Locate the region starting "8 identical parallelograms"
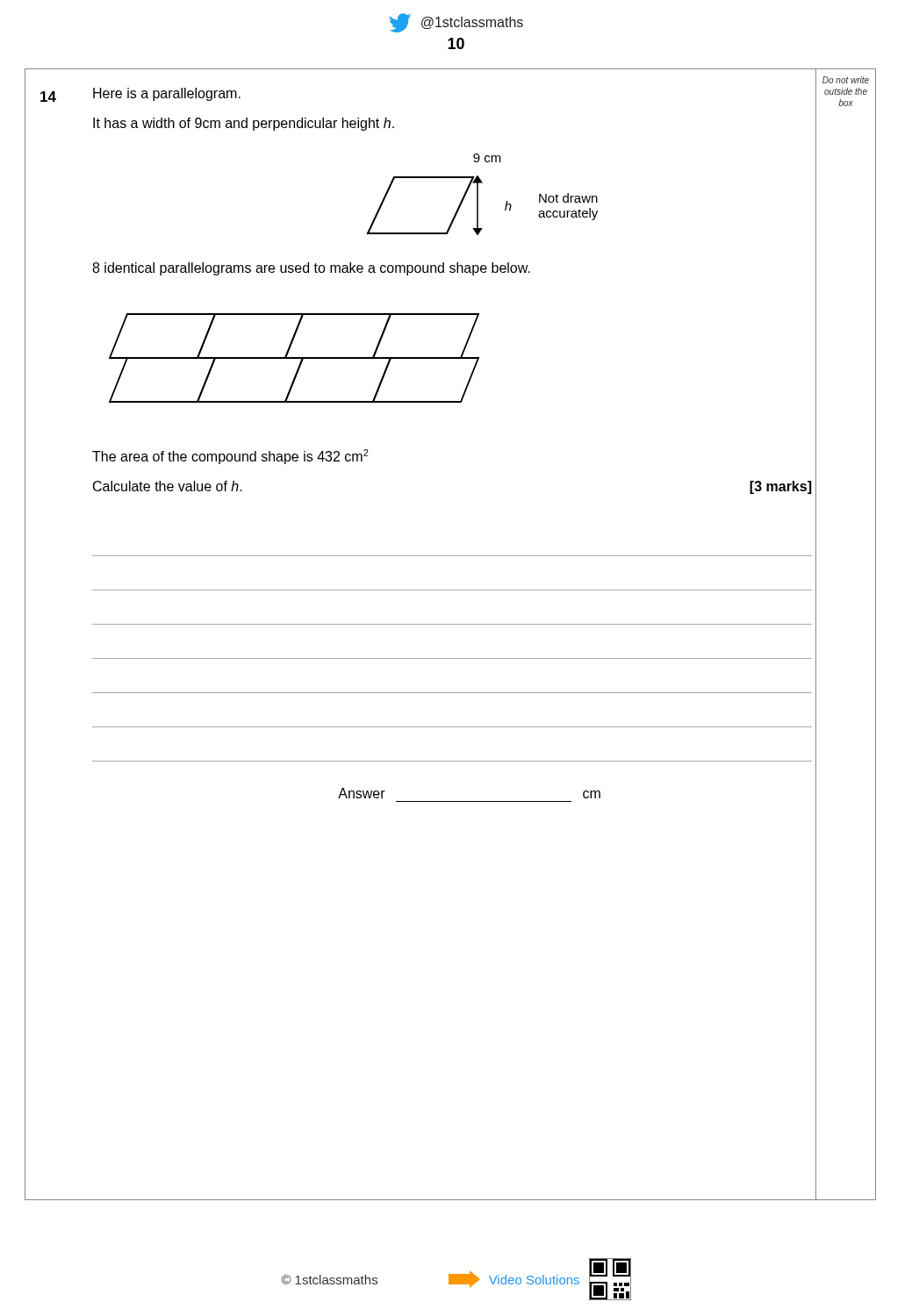 (x=312, y=268)
